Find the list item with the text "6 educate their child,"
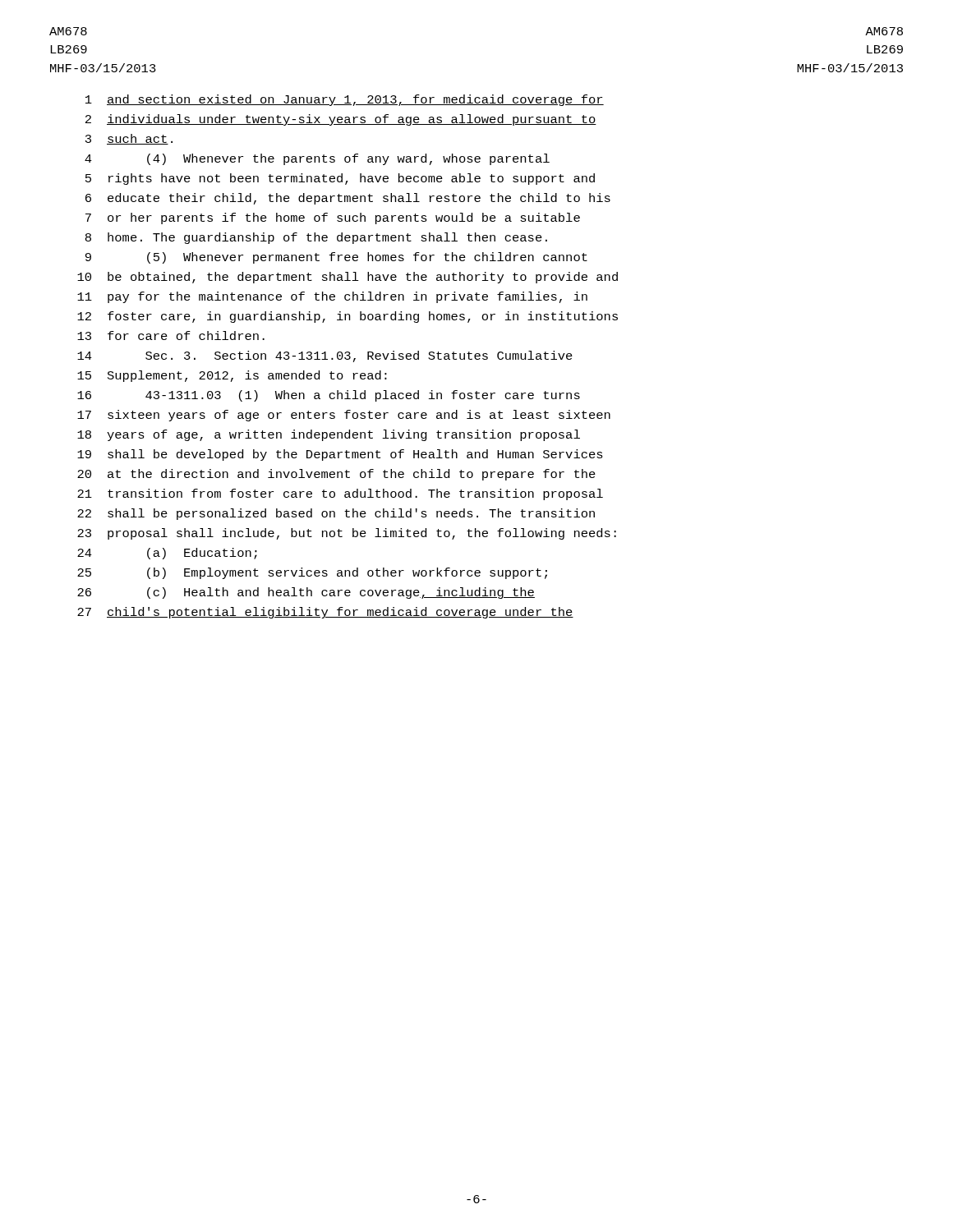 click(476, 199)
